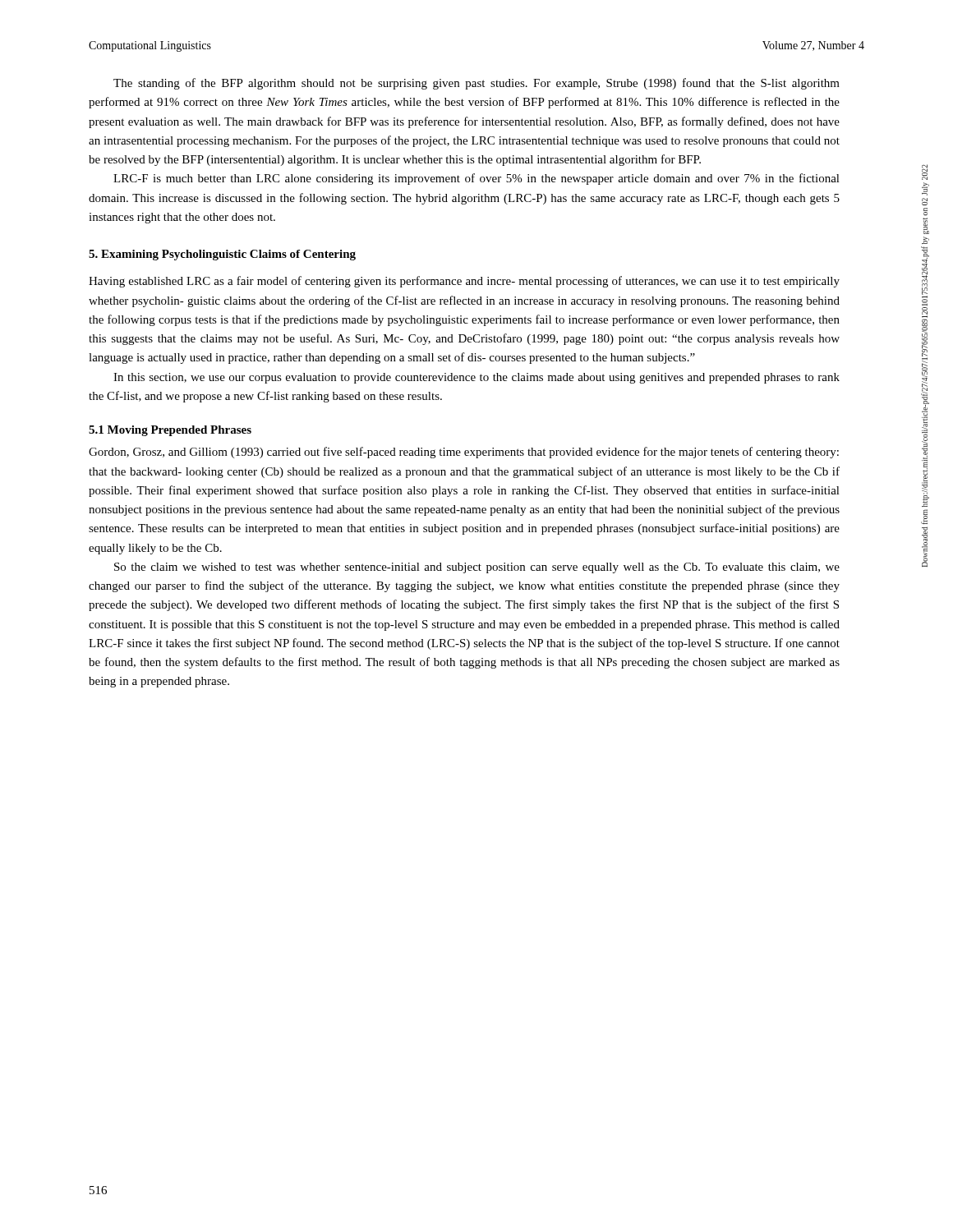Image resolution: width=953 pixels, height=1232 pixels.
Task: Find the block on this page that starts "Gordon, Grosz, and Gilliom (1993) carried out five"
Action: click(464, 500)
